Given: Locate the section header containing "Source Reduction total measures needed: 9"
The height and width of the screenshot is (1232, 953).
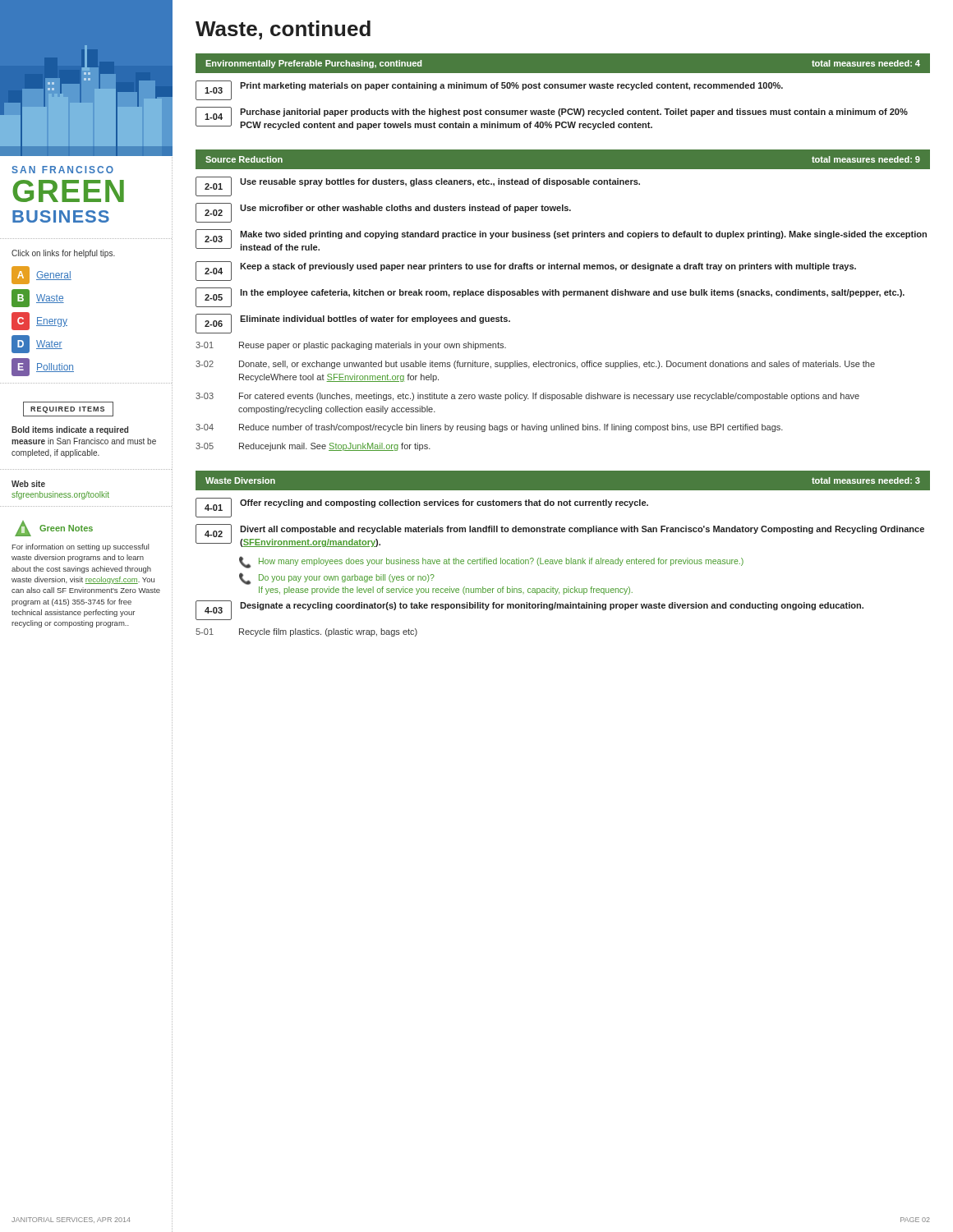Looking at the screenshot, I should pos(563,159).
